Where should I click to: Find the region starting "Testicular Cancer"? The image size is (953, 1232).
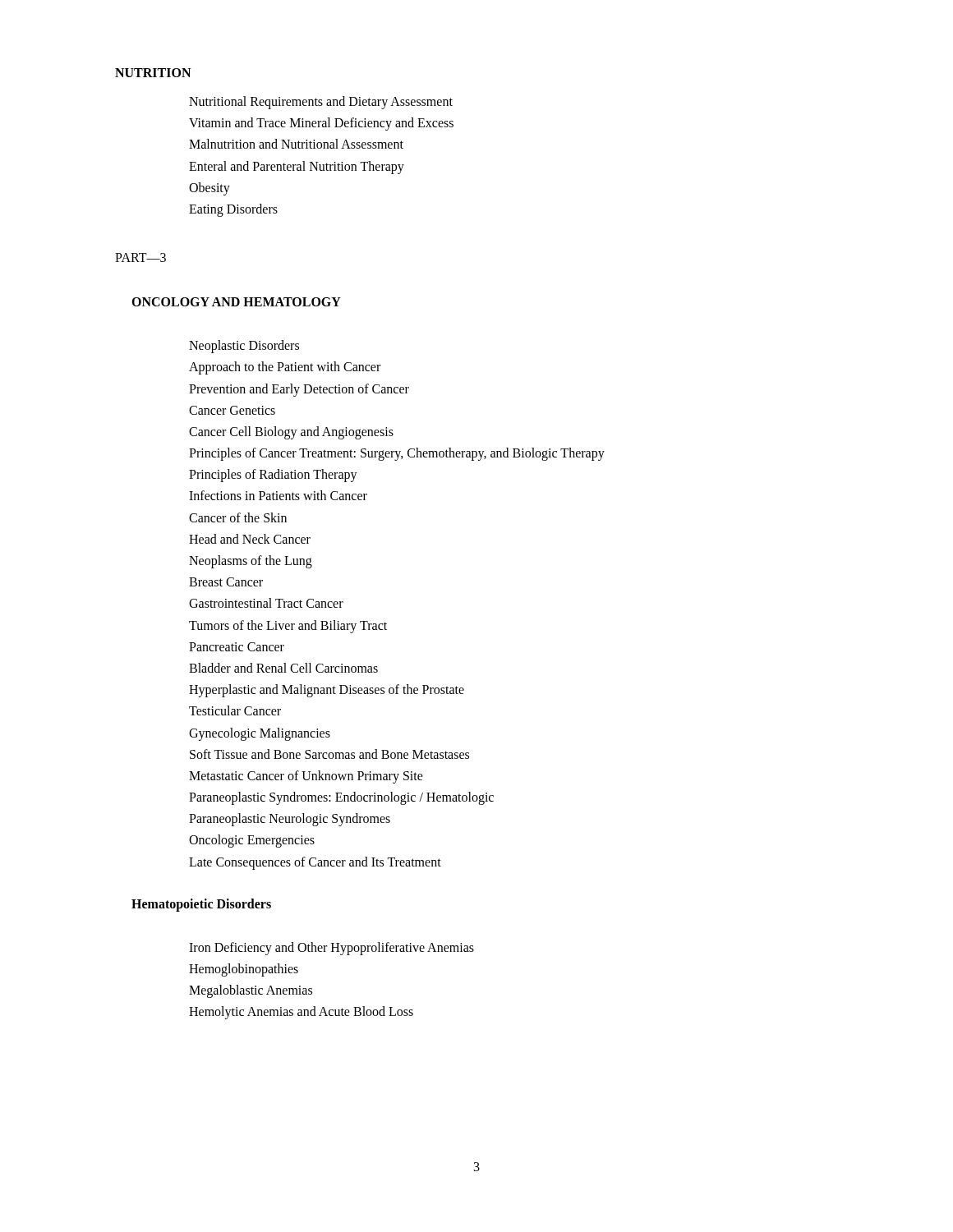[x=235, y=711]
